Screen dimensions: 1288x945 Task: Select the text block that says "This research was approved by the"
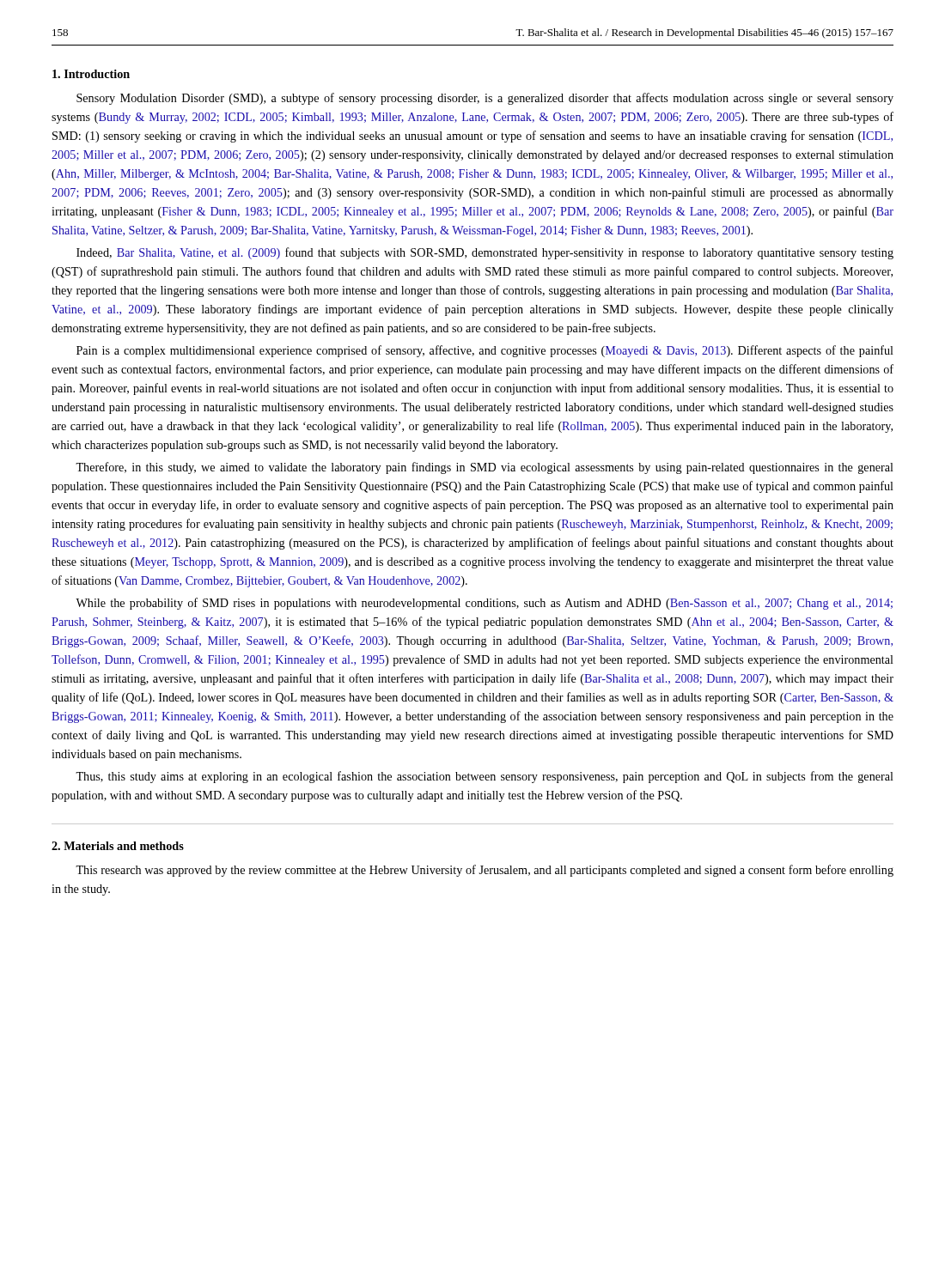tap(472, 879)
